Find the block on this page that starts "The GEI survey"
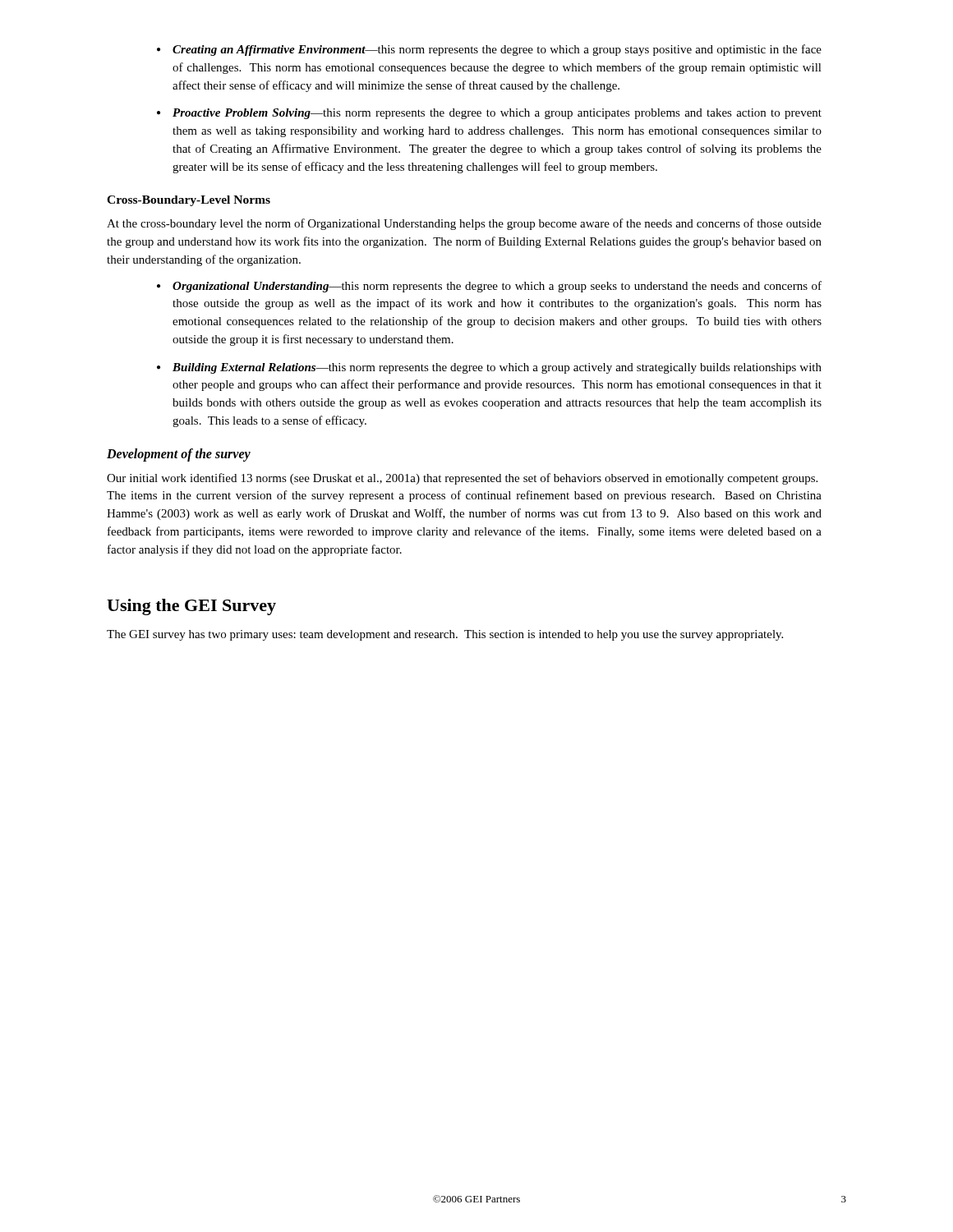The image size is (953, 1232). click(x=445, y=634)
